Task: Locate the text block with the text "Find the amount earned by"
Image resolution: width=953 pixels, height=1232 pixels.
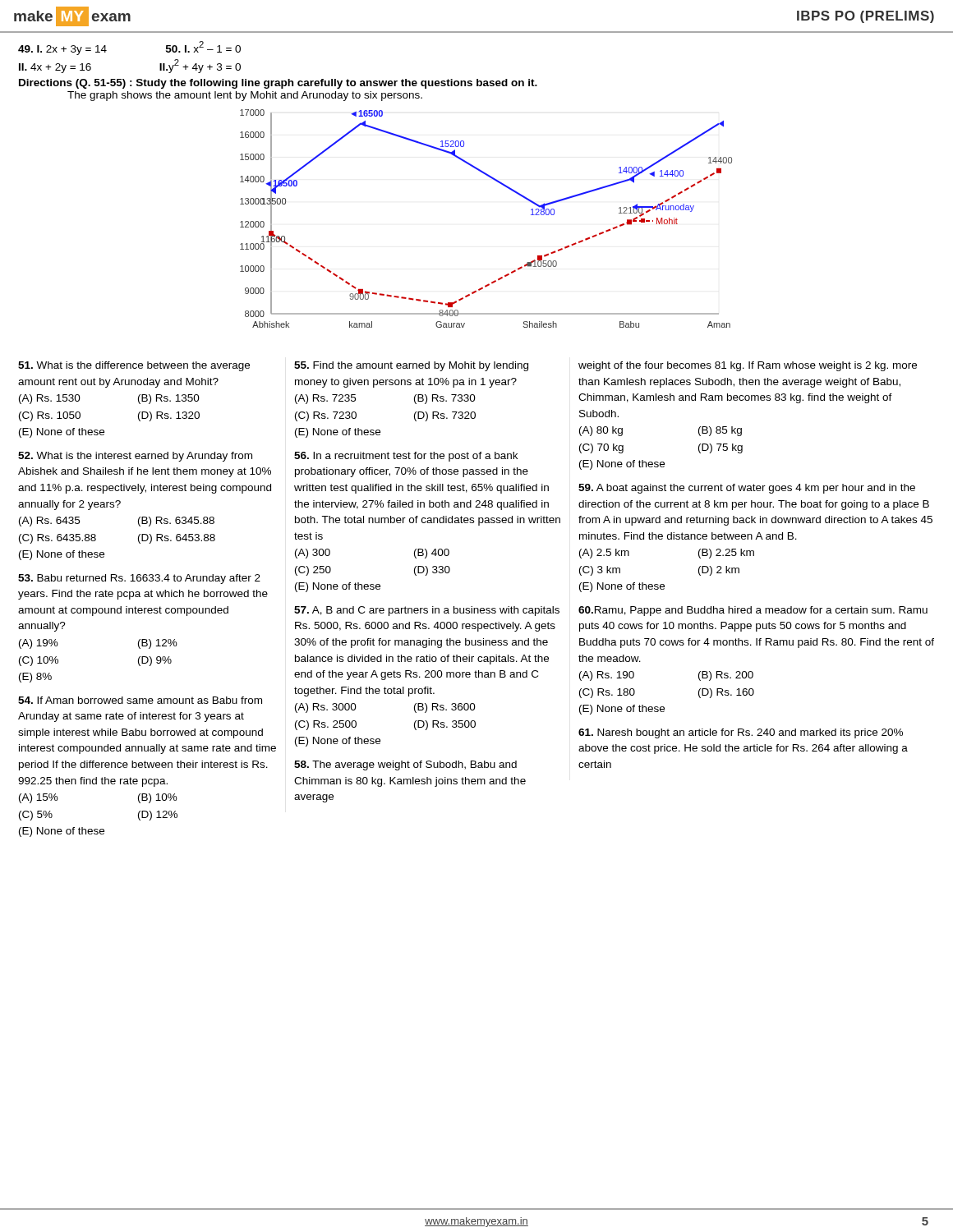Action: point(428,398)
